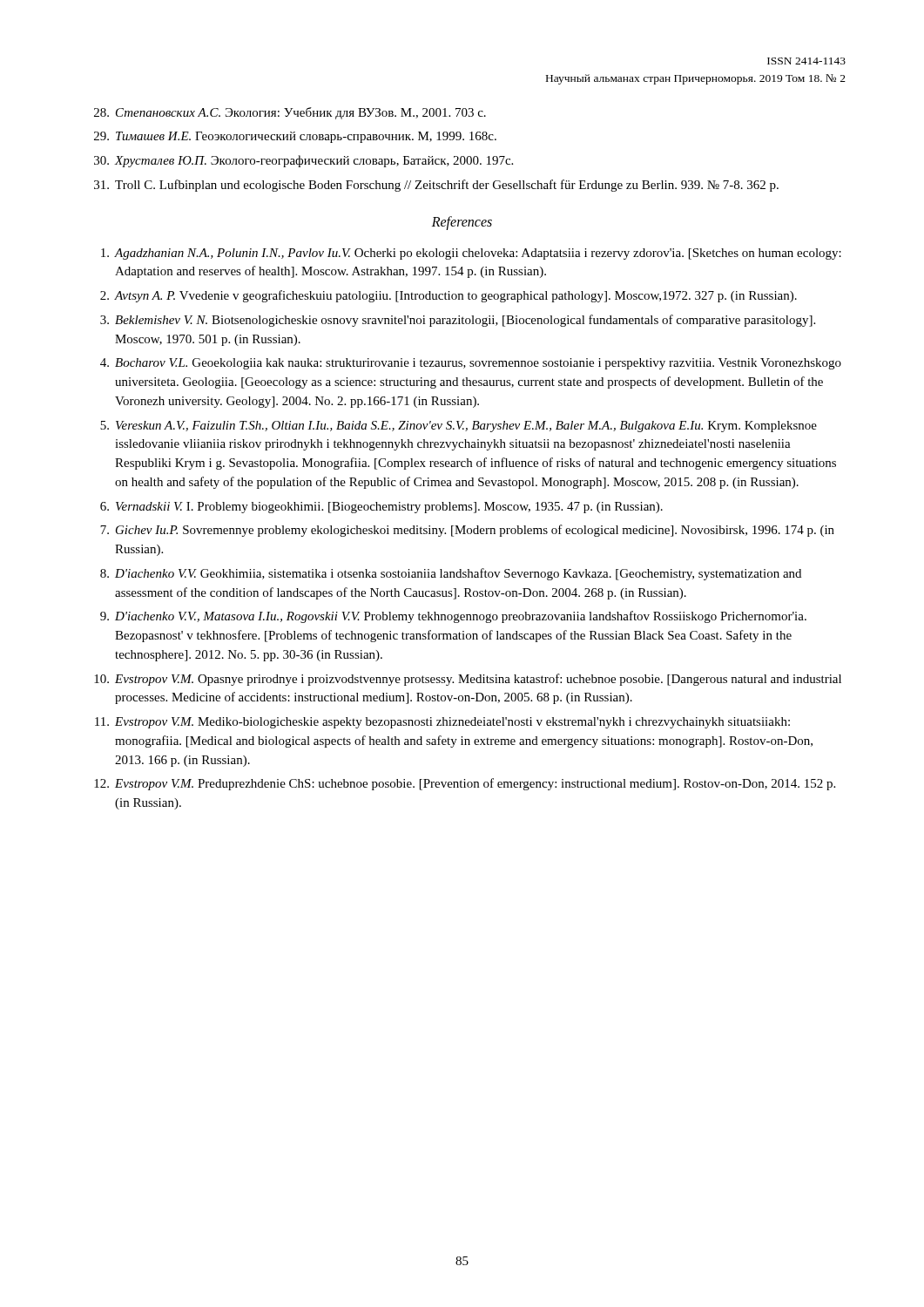Find the list item that reads "10. Evstropov V.M. Opasnye"
The width and height of the screenshot is (924, 1307).
click(462, 689)
